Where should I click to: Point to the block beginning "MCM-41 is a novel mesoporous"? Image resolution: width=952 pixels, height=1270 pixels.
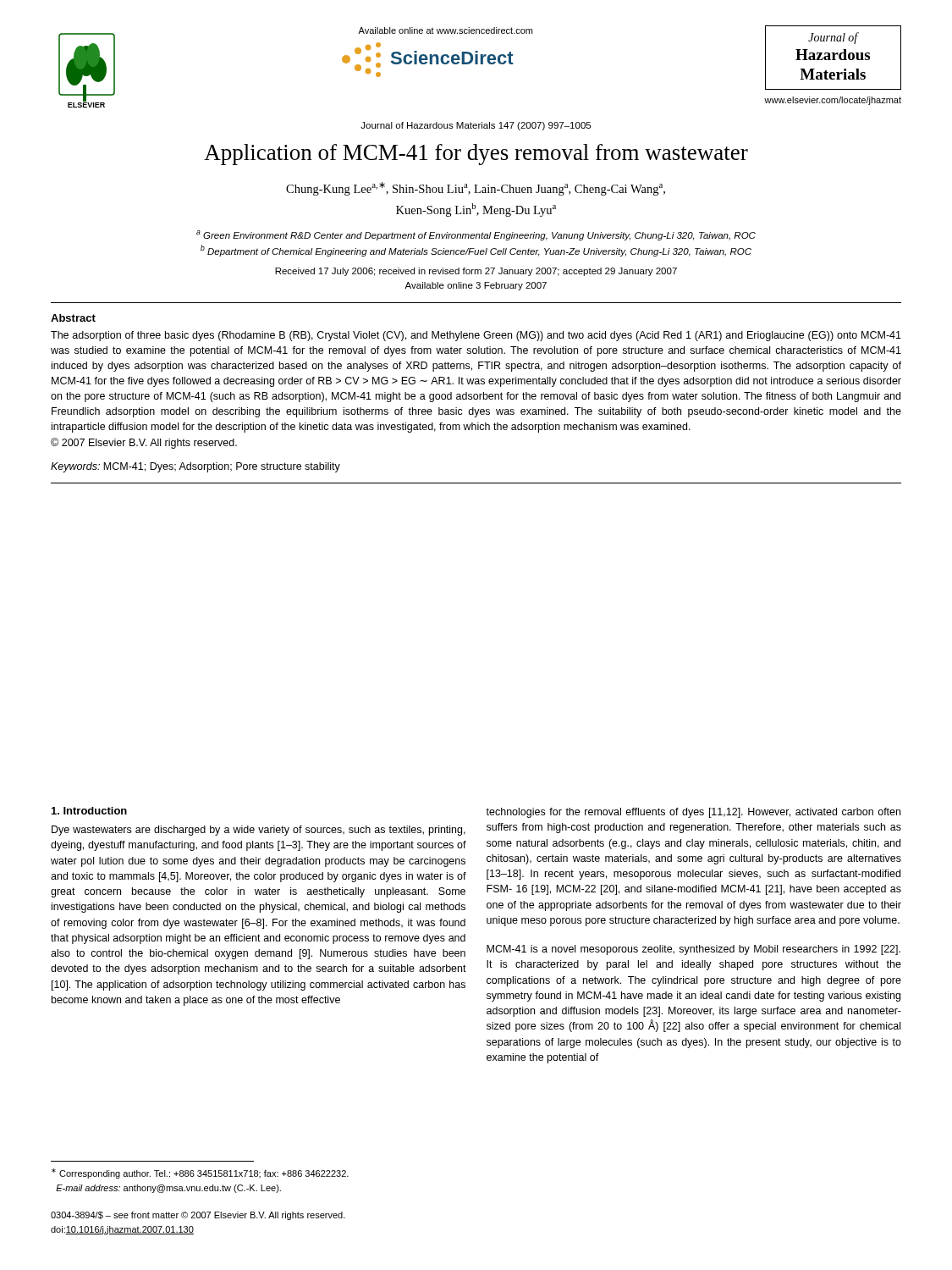(x=694, y=1003)
